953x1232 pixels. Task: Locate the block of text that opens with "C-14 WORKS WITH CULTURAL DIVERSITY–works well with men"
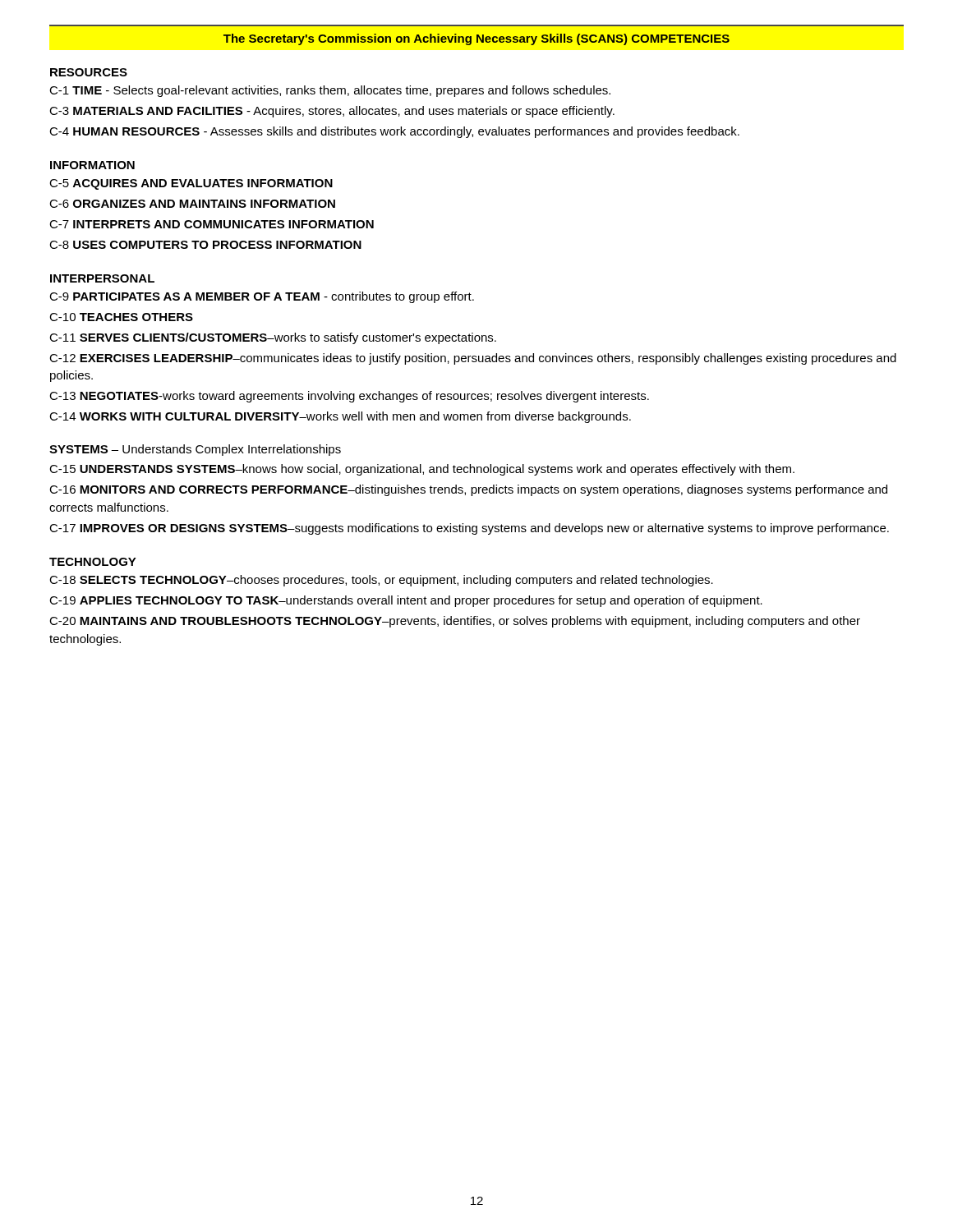340,416
